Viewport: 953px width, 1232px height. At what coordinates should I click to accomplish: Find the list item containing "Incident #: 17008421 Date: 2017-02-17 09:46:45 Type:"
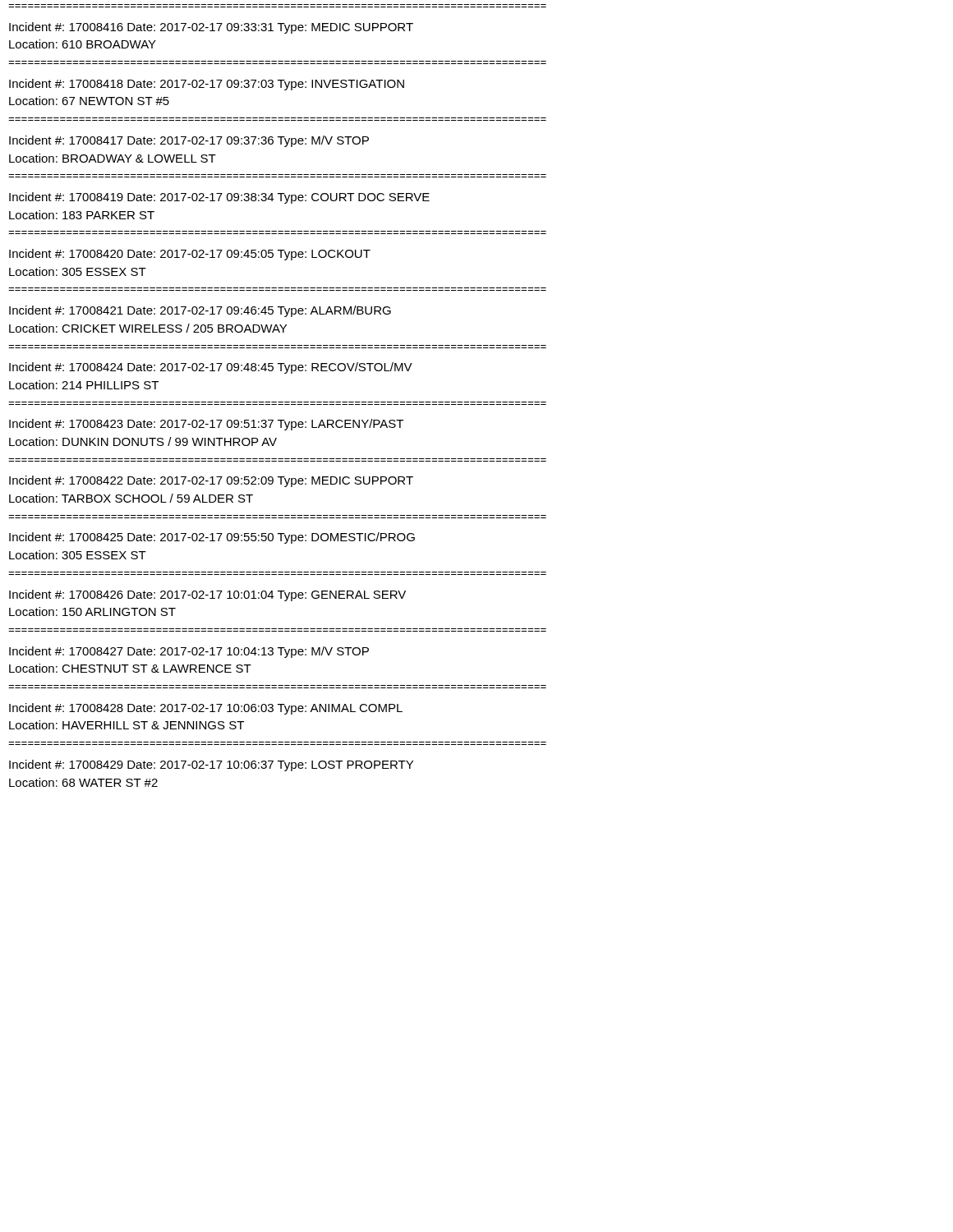[200, 311]
